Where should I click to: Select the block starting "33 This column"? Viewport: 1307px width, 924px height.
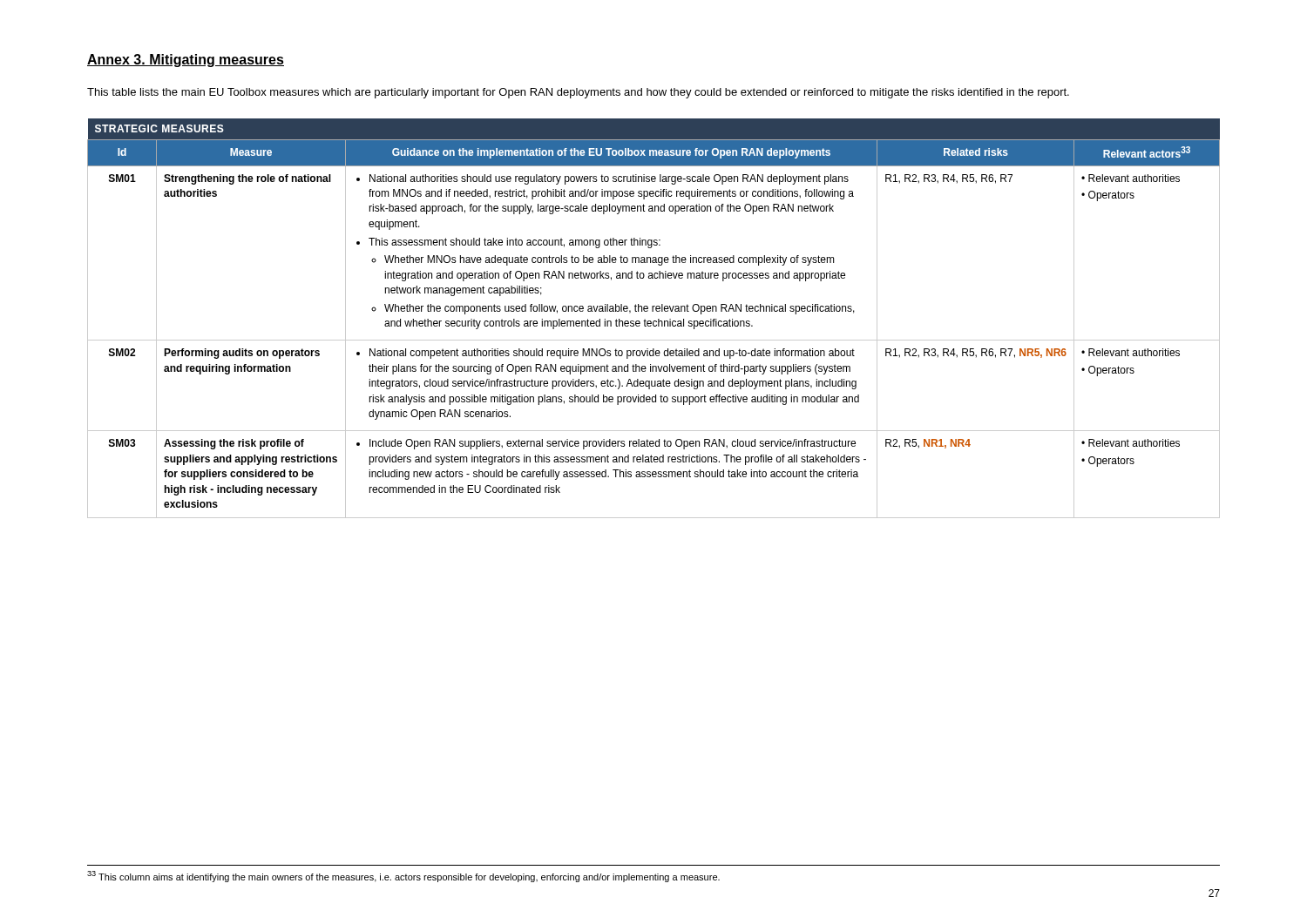click(x=404, y=876)
